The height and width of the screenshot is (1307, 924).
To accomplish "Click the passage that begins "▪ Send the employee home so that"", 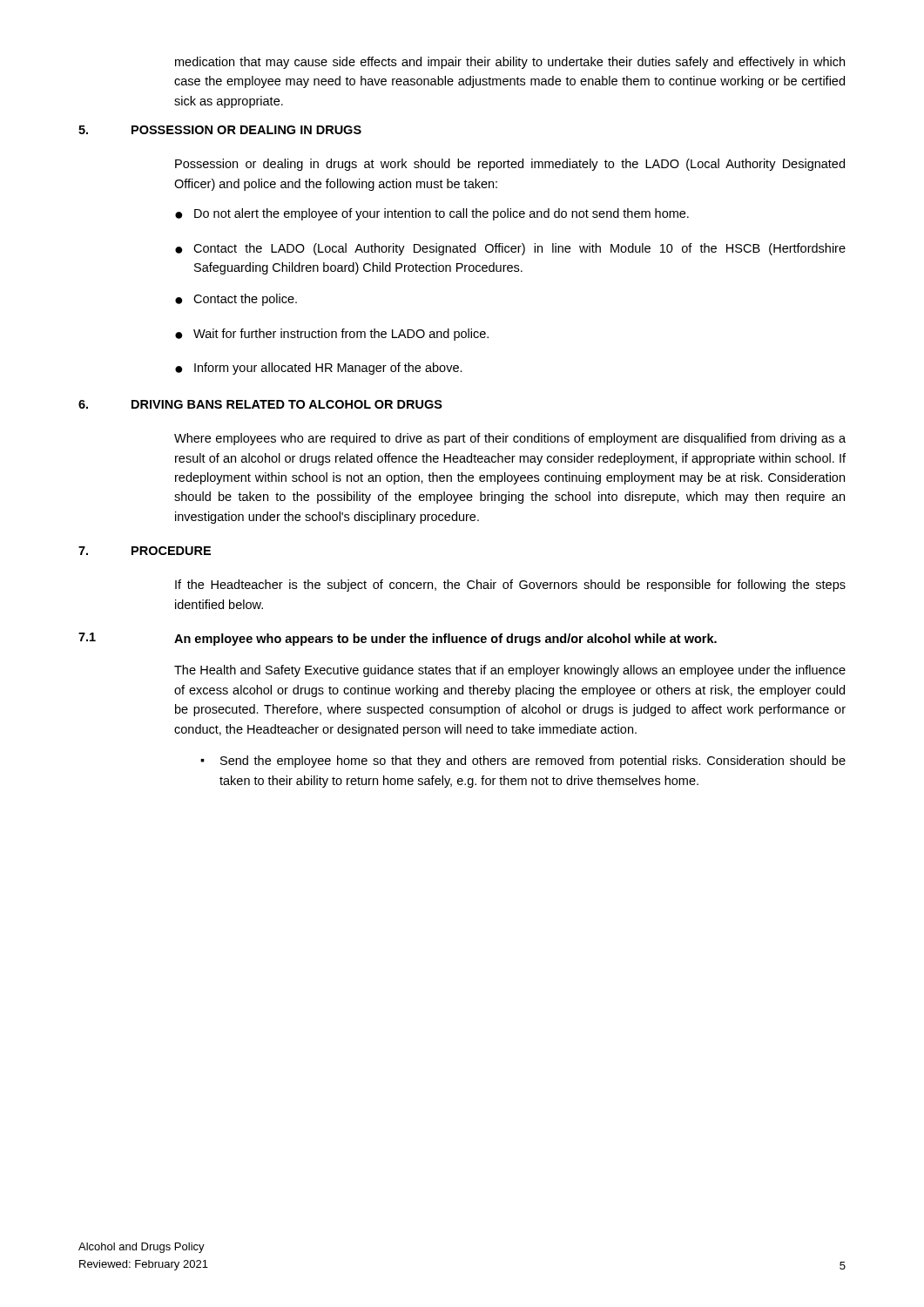I will point(523,771).
